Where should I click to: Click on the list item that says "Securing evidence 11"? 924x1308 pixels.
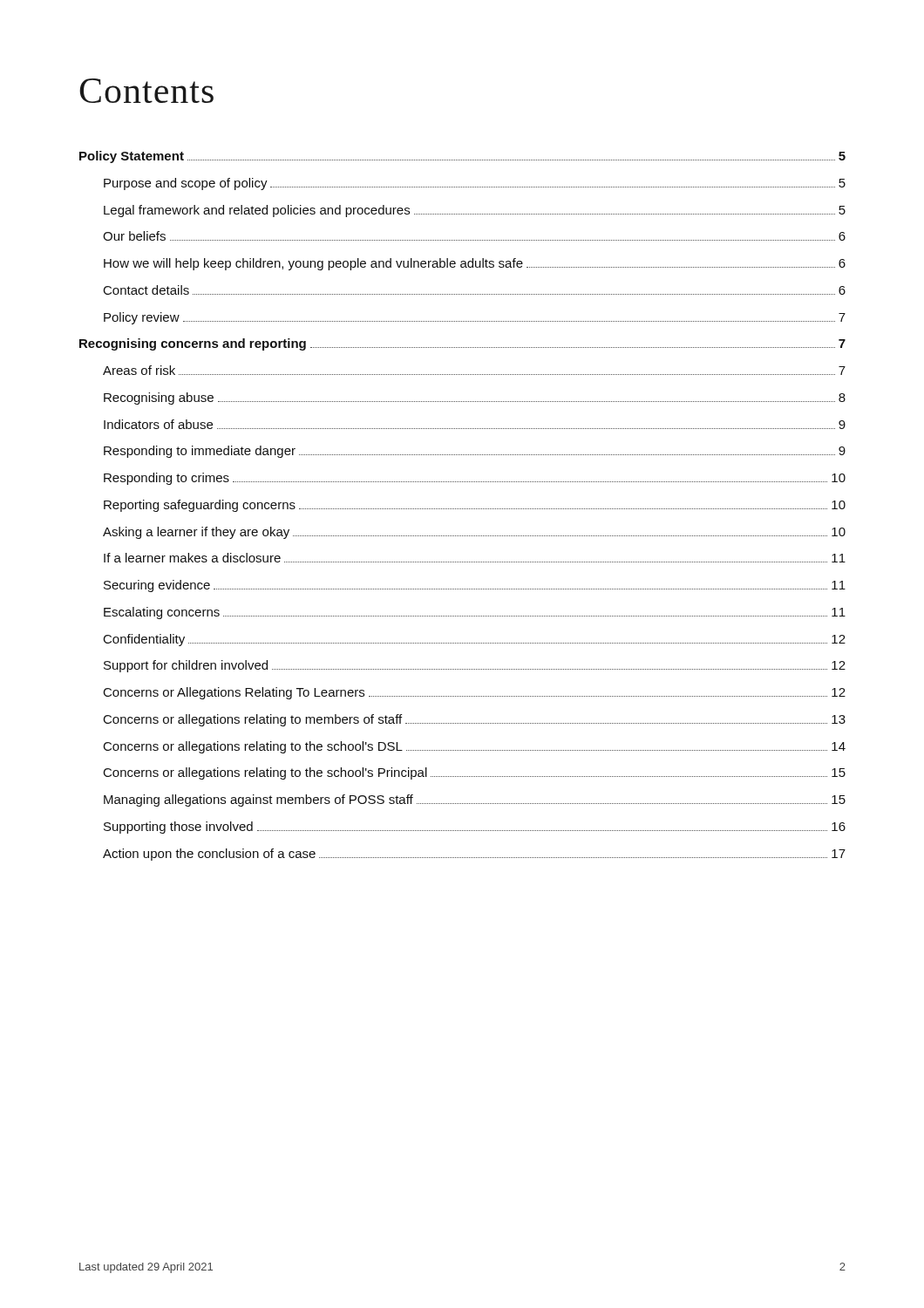[474, 585]
